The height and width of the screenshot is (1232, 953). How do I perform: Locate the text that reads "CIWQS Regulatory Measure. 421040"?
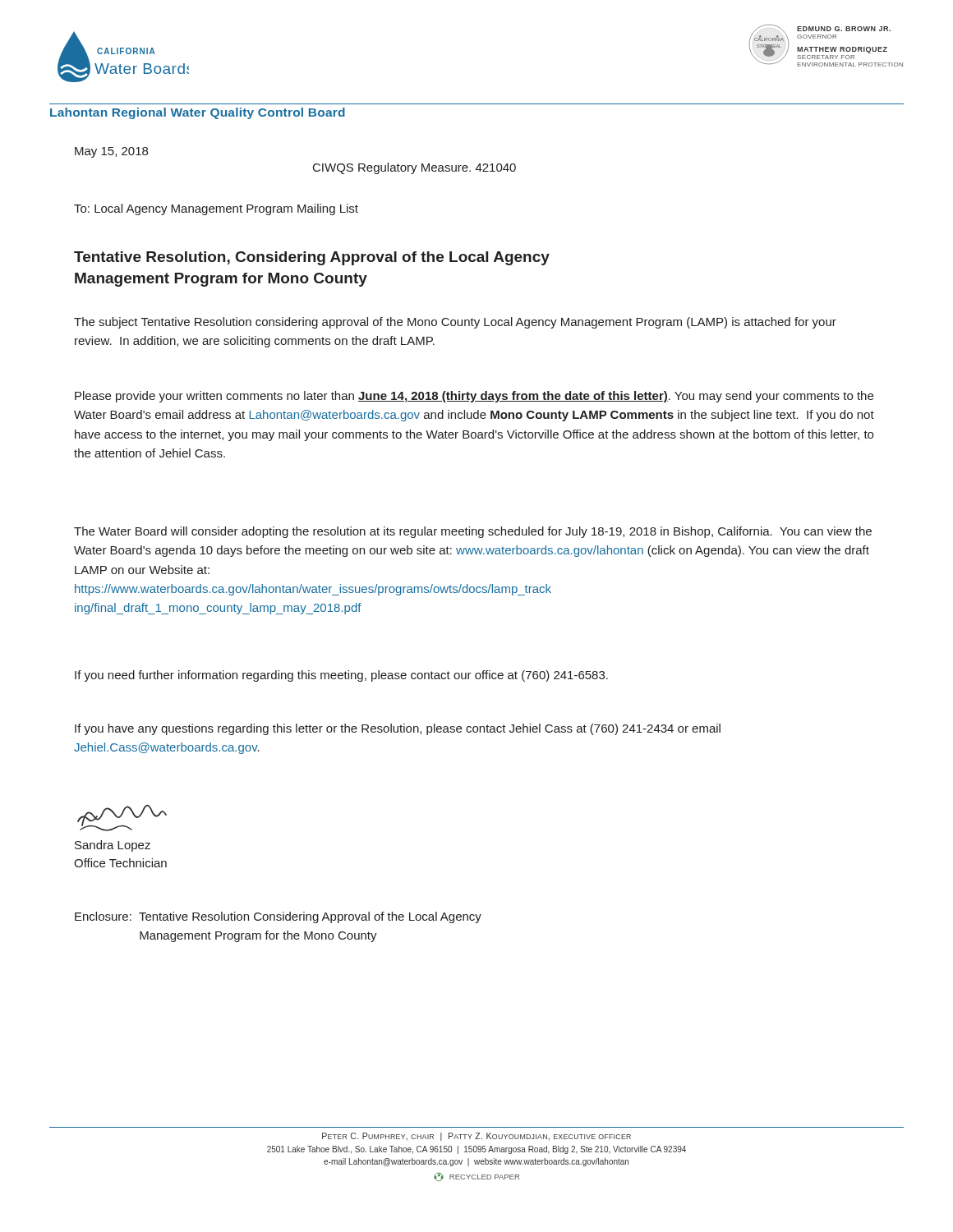pyautogui.click(x=414, y=167)
